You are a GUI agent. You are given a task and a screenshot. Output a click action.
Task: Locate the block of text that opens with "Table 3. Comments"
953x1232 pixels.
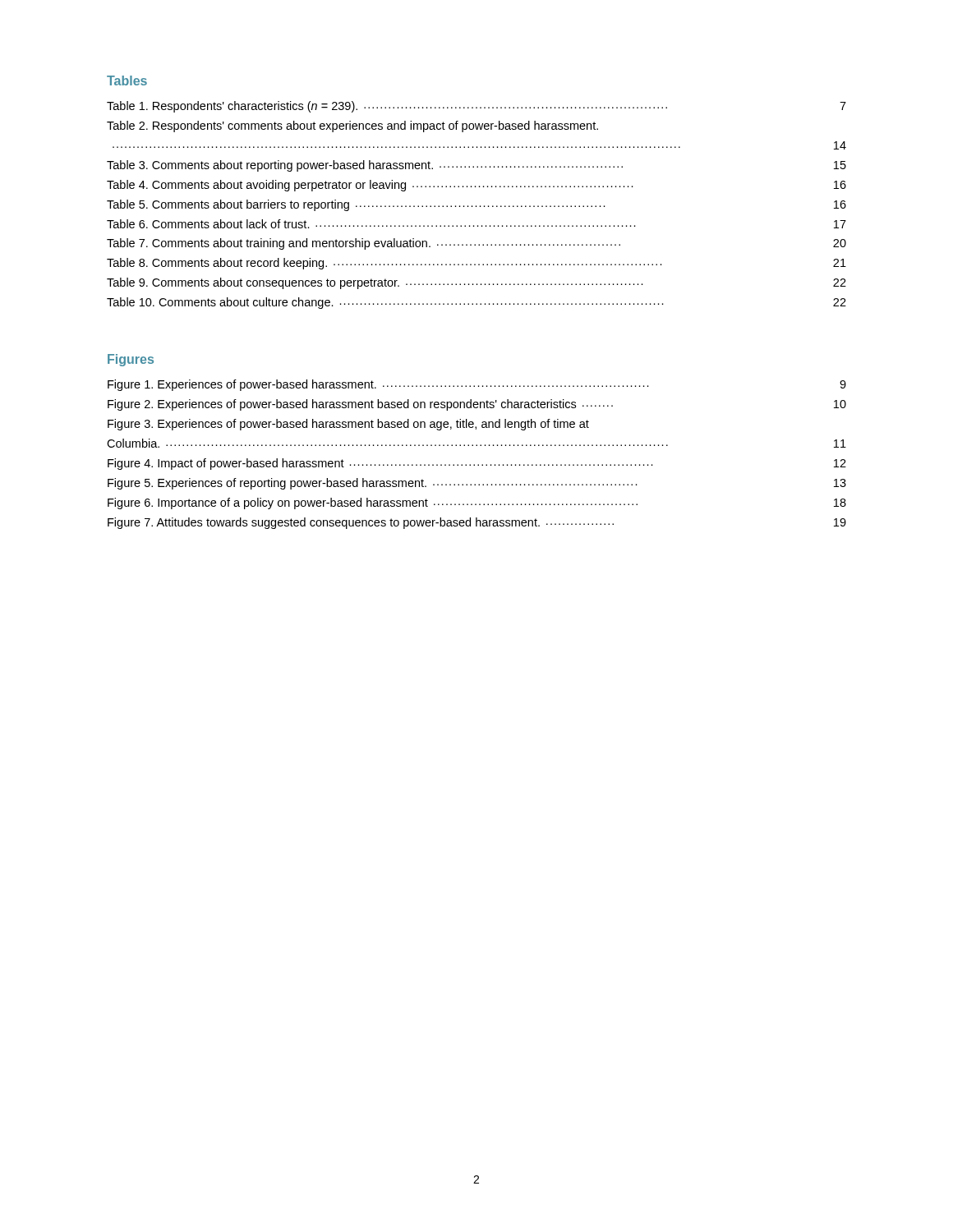pyautogui.click(x=476, y=166)
